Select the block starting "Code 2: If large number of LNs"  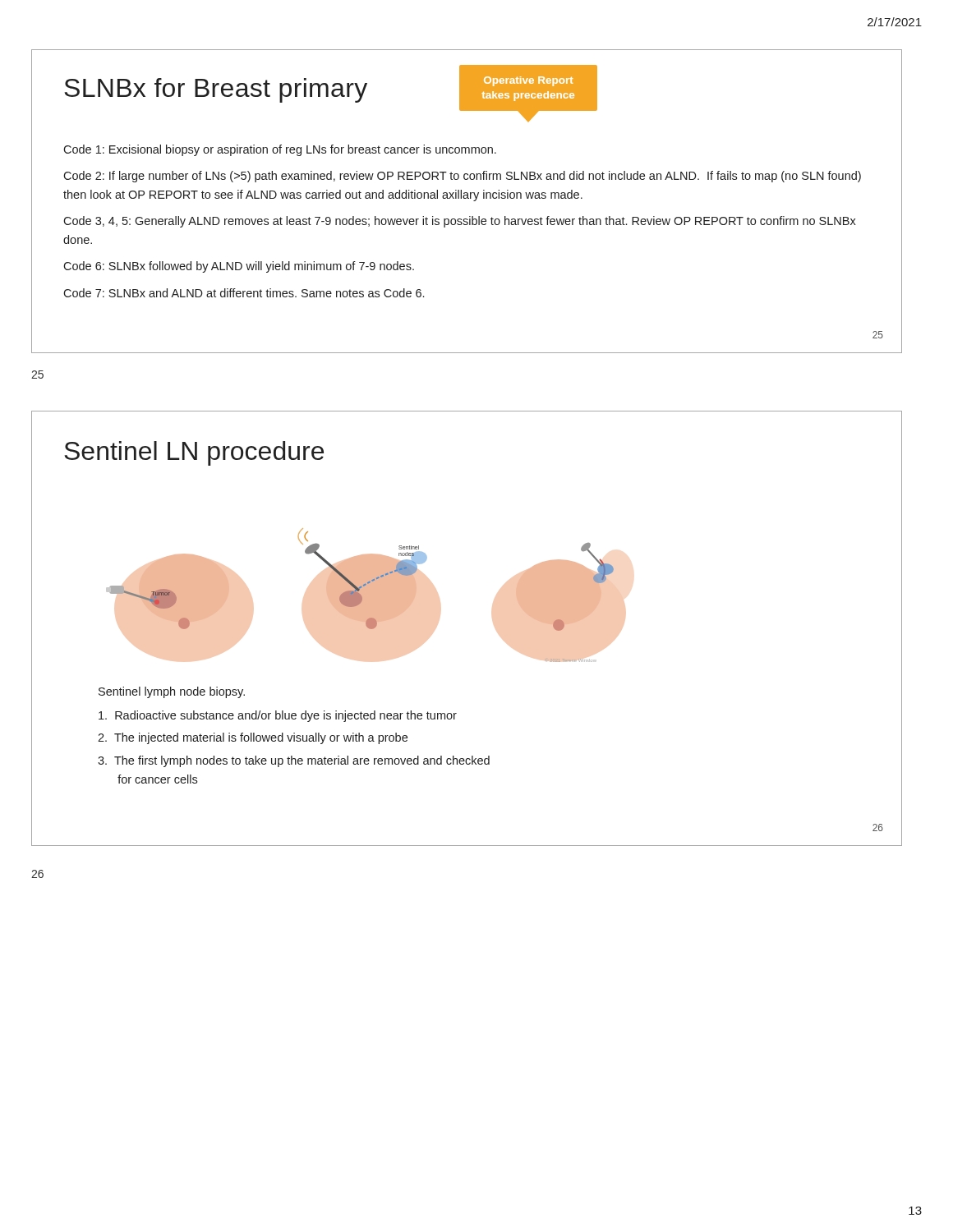pos(467,186)
